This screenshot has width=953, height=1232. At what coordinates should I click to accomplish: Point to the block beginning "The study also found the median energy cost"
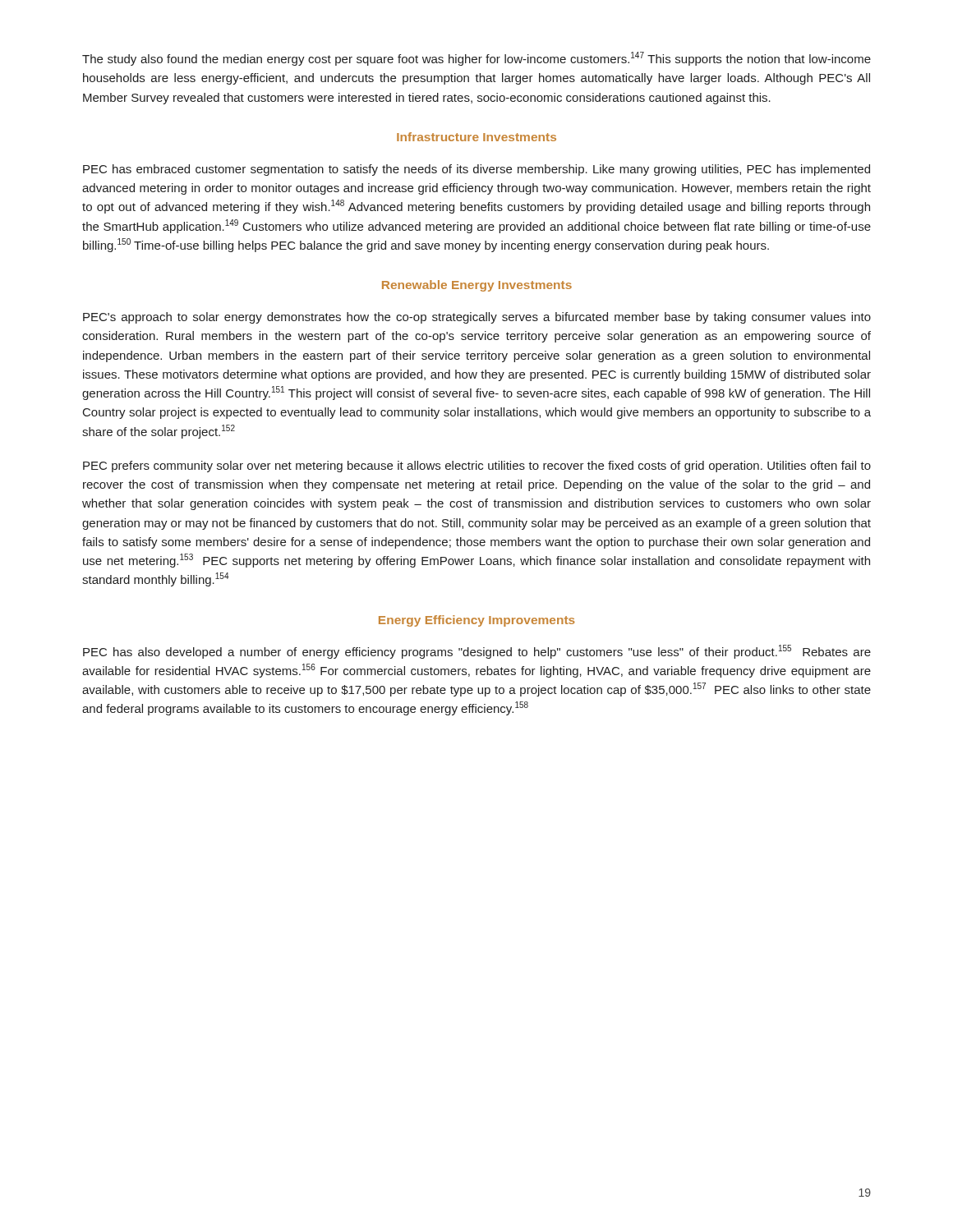(476, 78)
